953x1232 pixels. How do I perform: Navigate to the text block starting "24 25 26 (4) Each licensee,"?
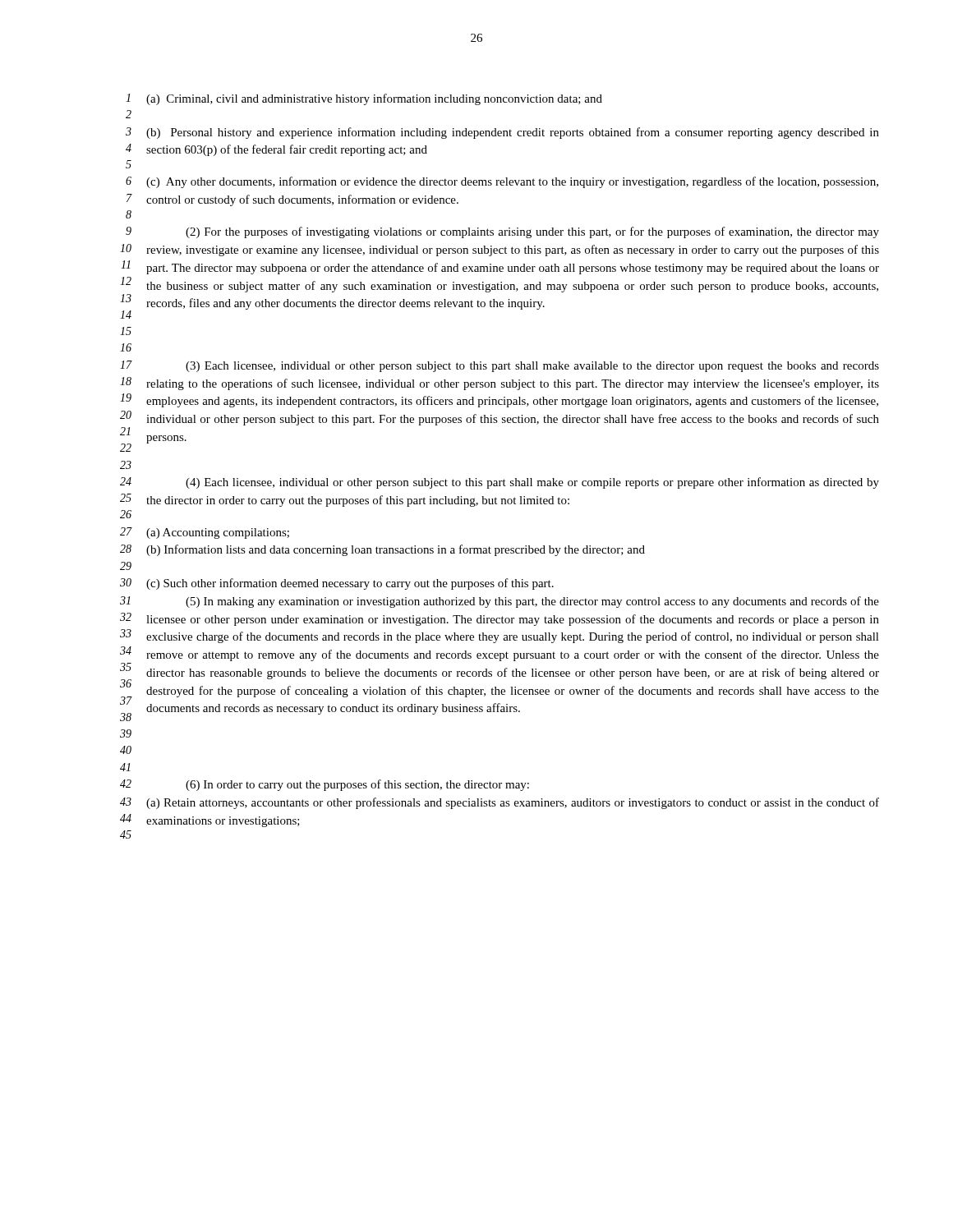click(484, 499)
